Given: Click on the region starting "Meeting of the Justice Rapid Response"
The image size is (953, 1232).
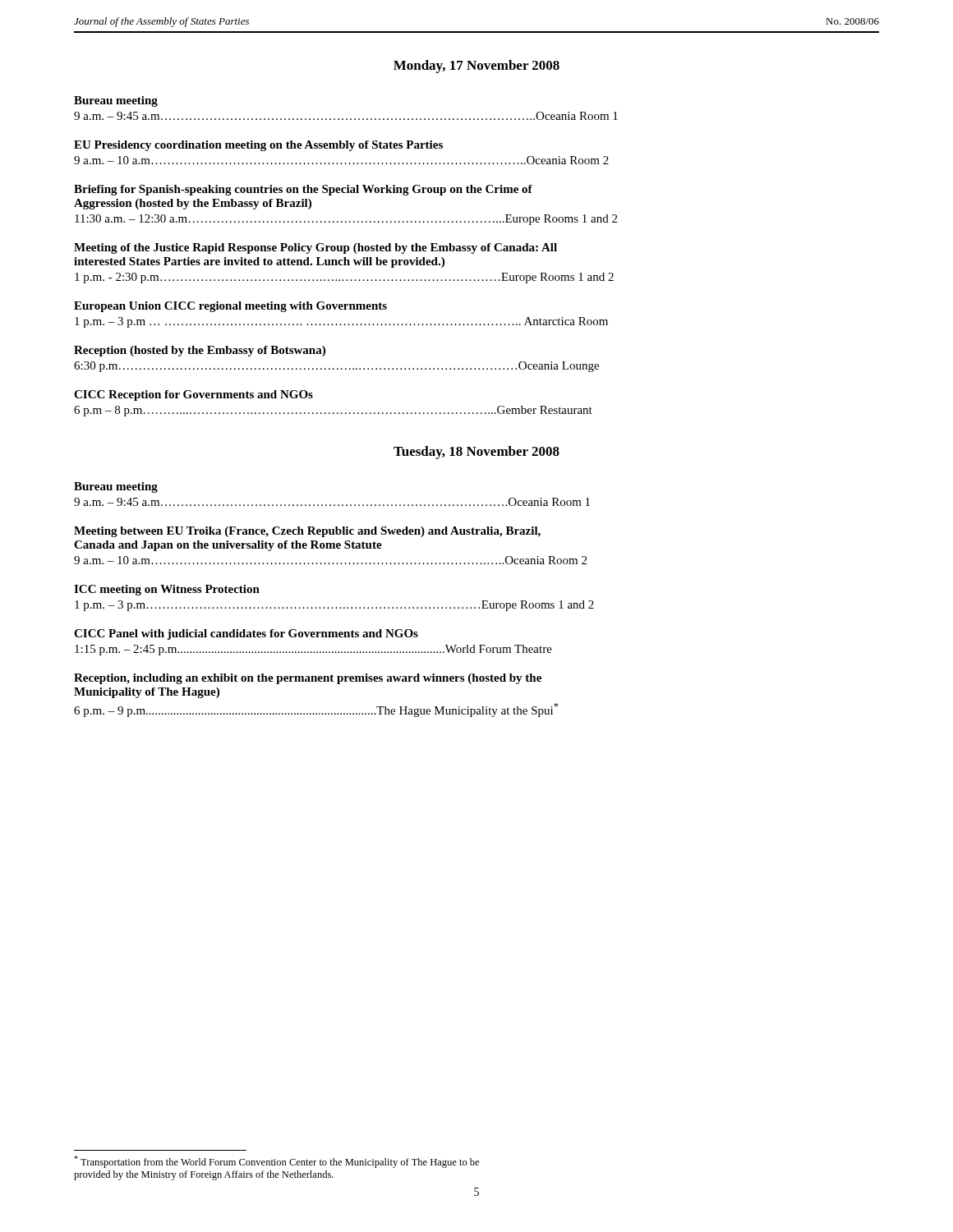Looking at the screenshot, I should pyautogui.click(x=476, y=262).
